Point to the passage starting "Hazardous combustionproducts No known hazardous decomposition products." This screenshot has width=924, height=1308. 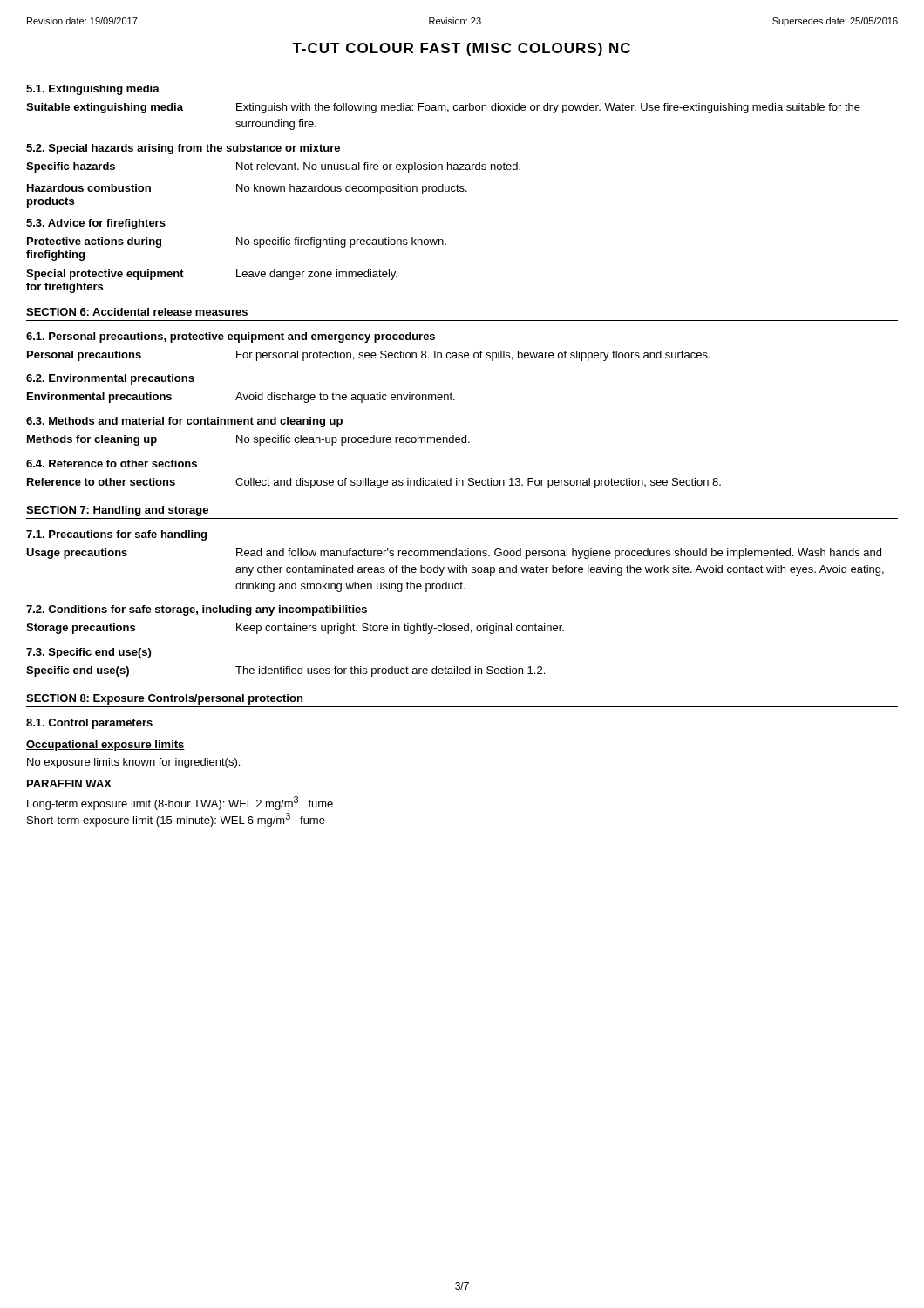[462, 194]
